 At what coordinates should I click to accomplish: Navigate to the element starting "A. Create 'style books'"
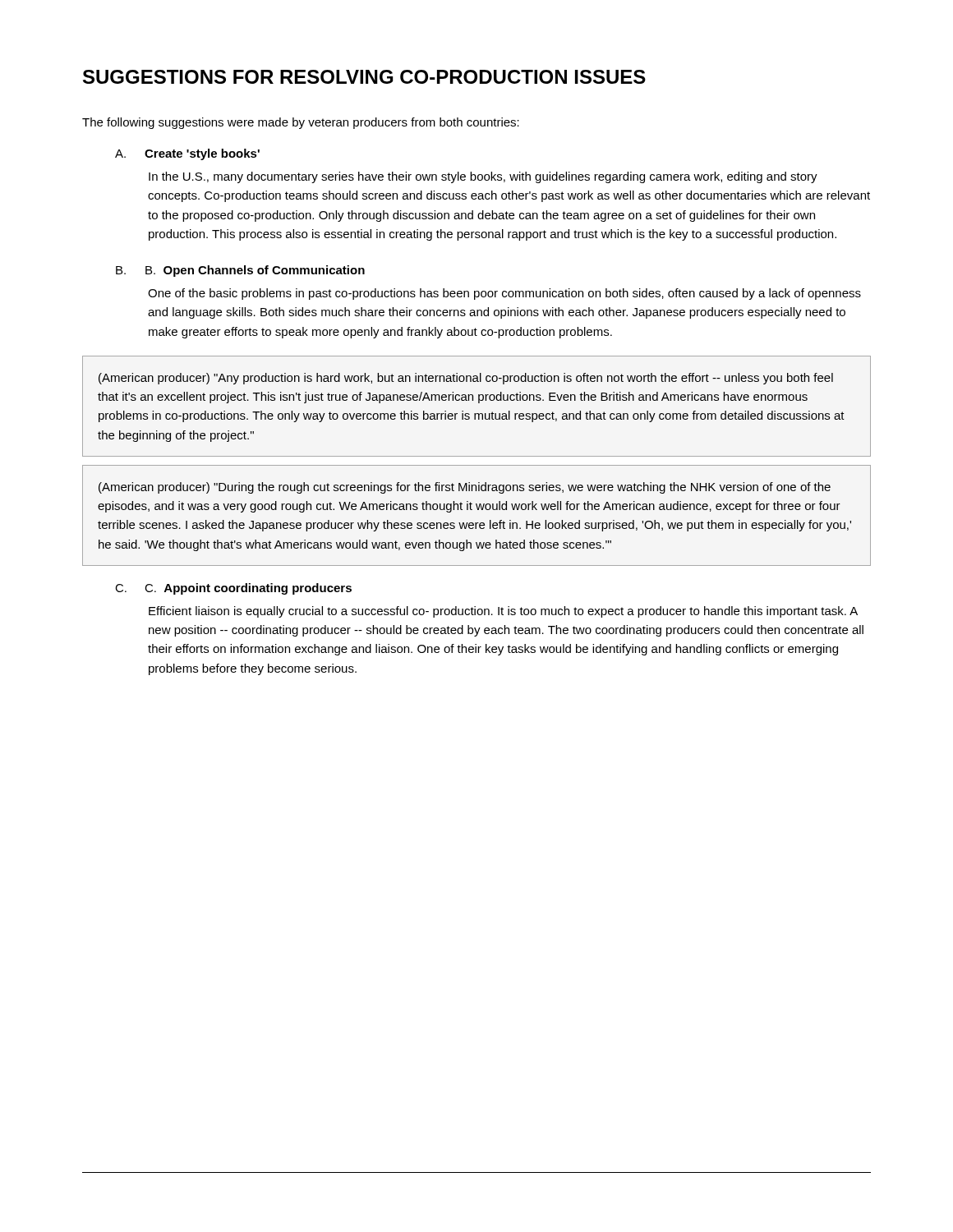tap(188, 153)
